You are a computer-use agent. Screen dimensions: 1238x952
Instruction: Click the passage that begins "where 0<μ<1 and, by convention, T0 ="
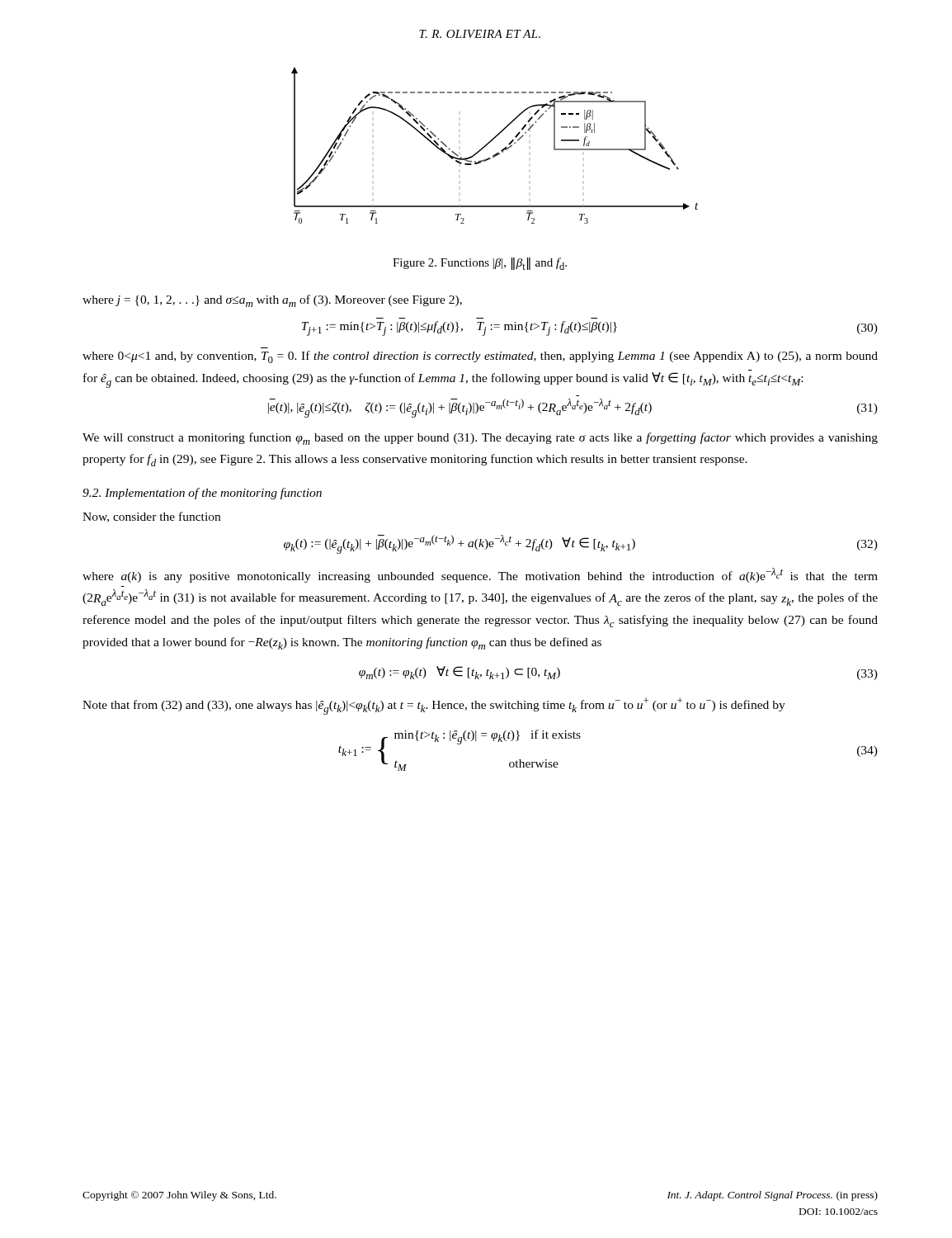480,368
